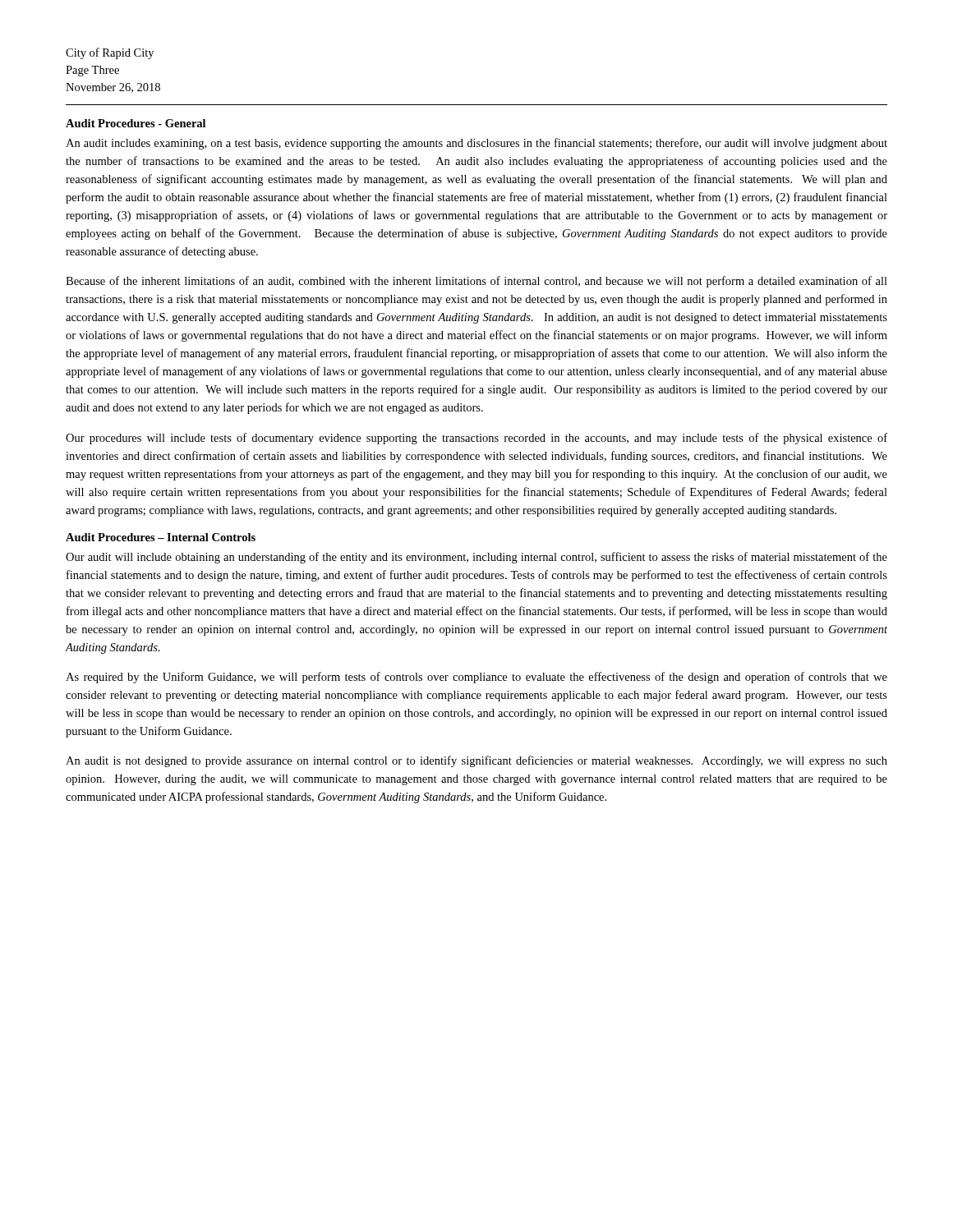Locate the text block that says "Our audit will"
Image resolution: width=953 pixels, height=1232 pixels.
pyautogui.click(x=476, y=602)
